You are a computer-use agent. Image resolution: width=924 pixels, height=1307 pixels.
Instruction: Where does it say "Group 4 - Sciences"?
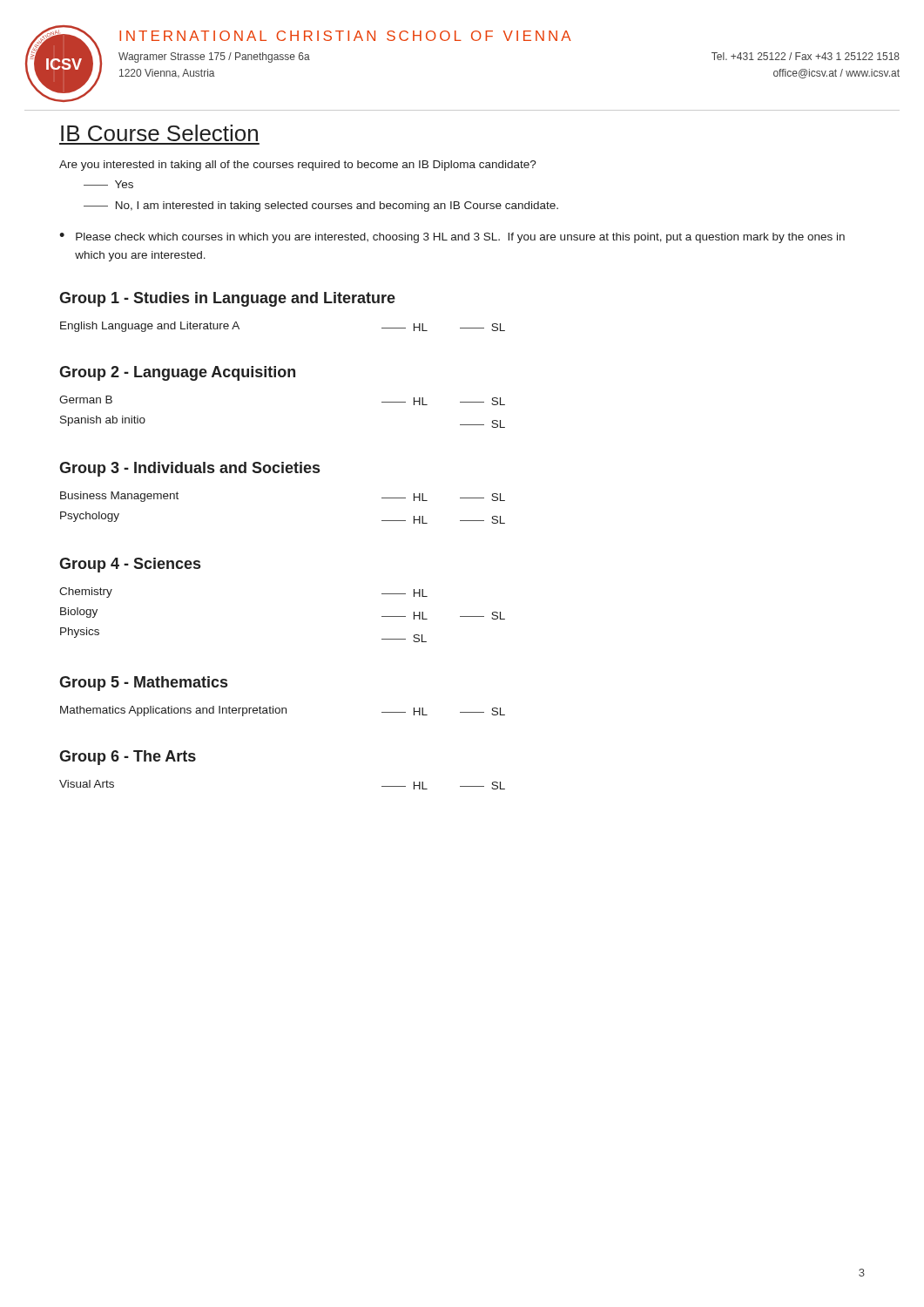[x=130, y=565]
